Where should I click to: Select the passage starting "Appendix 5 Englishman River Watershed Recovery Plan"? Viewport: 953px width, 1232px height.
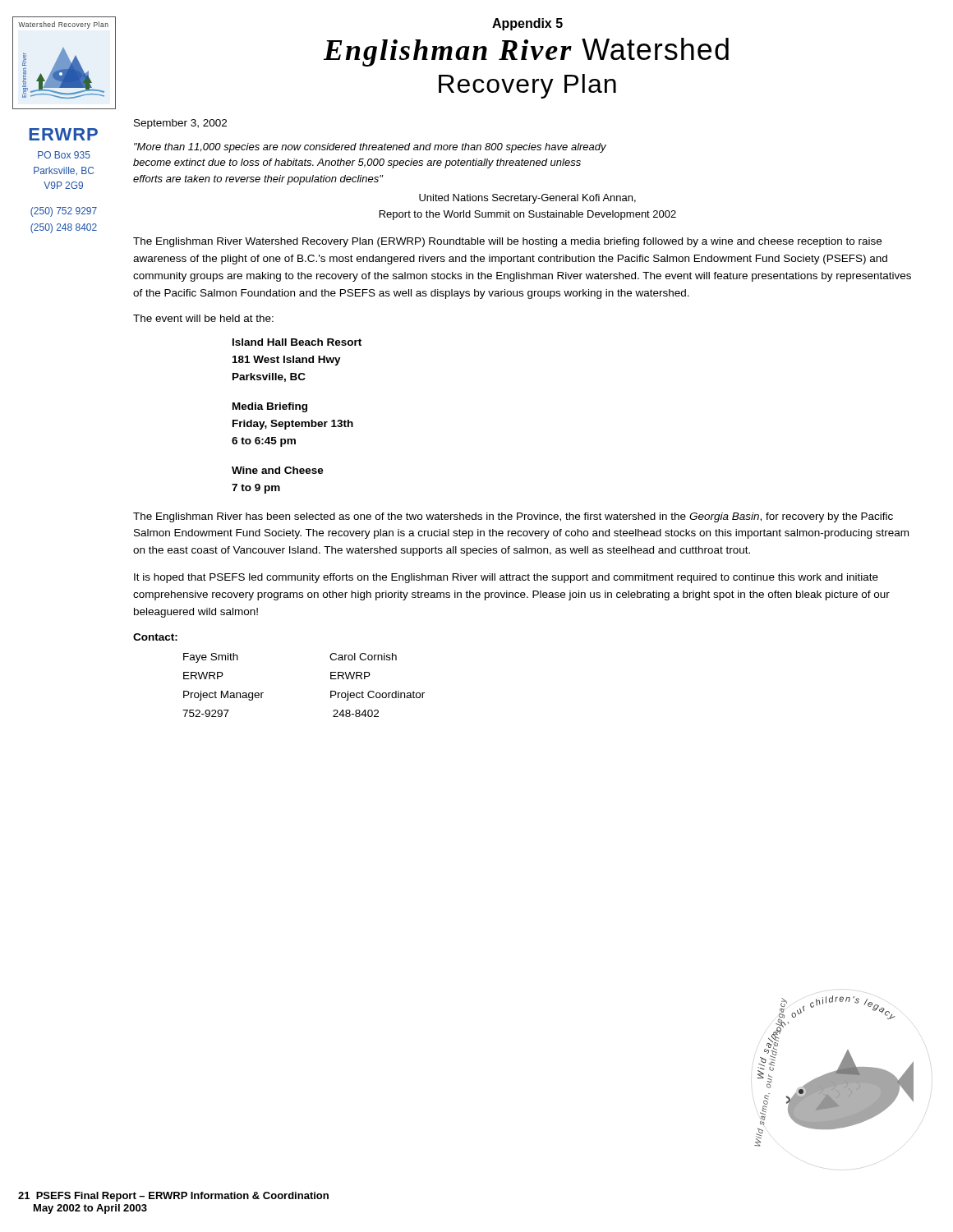coord(527,59)
